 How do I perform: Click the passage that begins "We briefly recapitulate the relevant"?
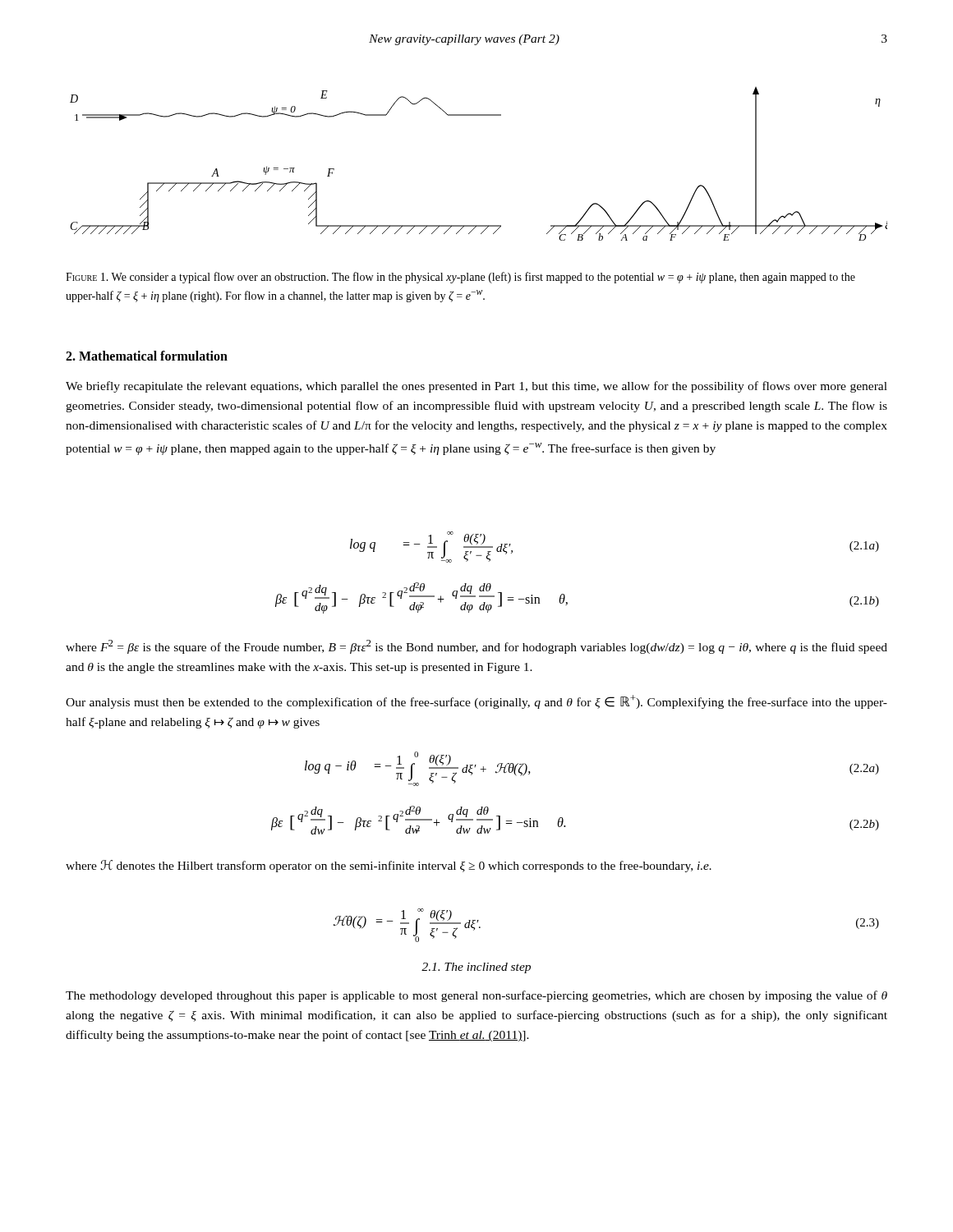(476, 417)
